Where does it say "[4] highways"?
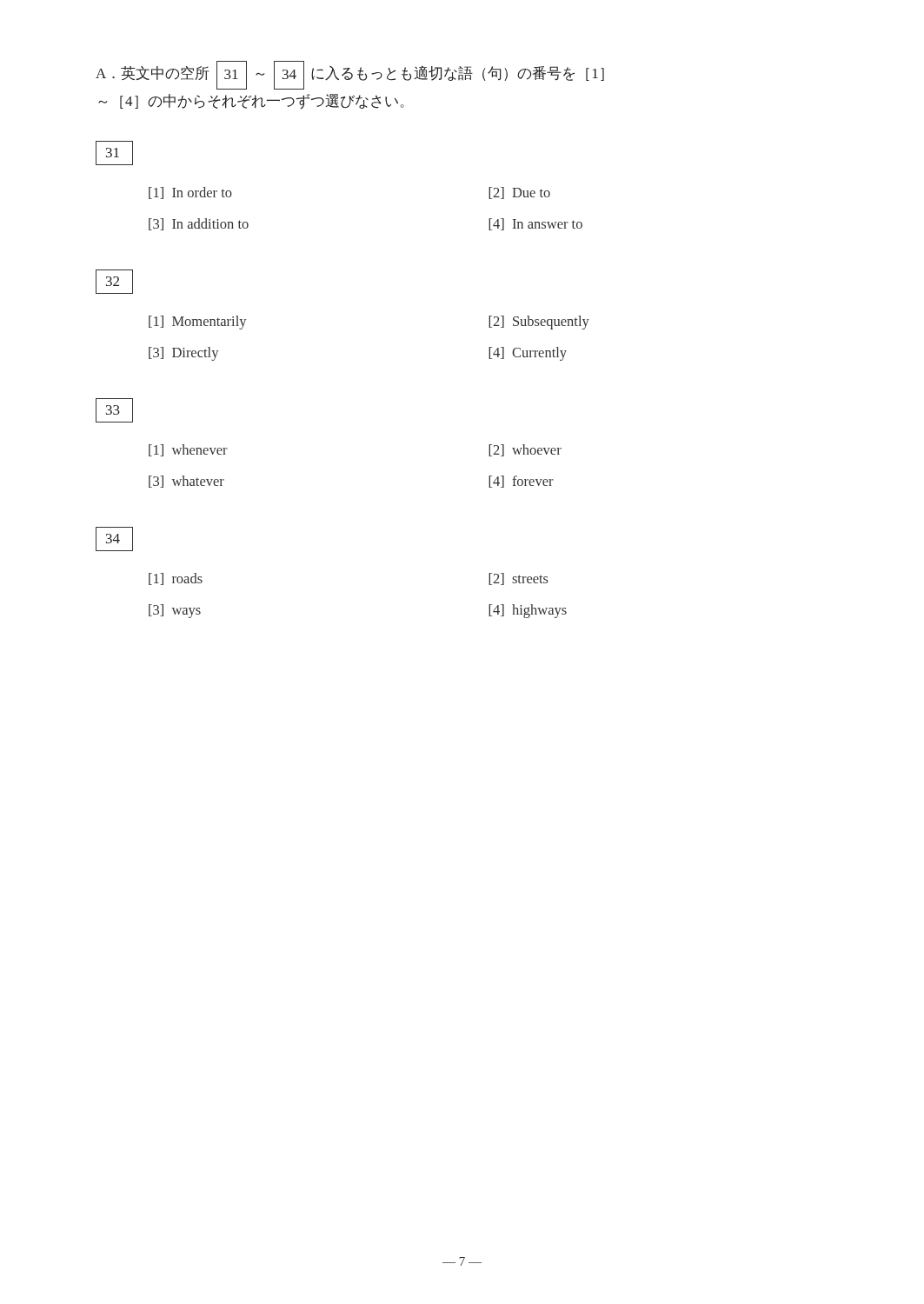 point(527,610)
